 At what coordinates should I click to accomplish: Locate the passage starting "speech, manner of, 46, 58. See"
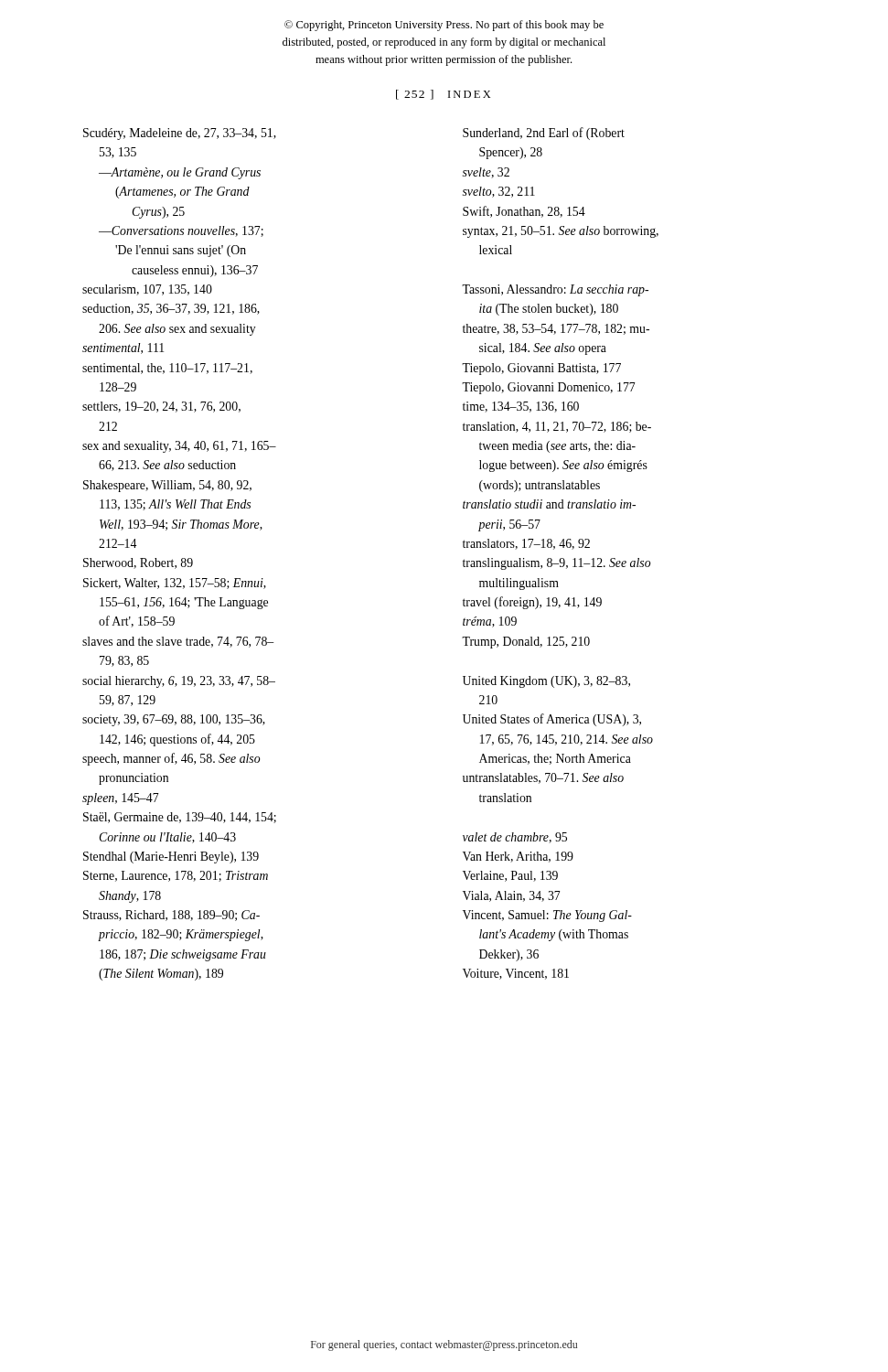pyautogui.click(x=171, y=768)
